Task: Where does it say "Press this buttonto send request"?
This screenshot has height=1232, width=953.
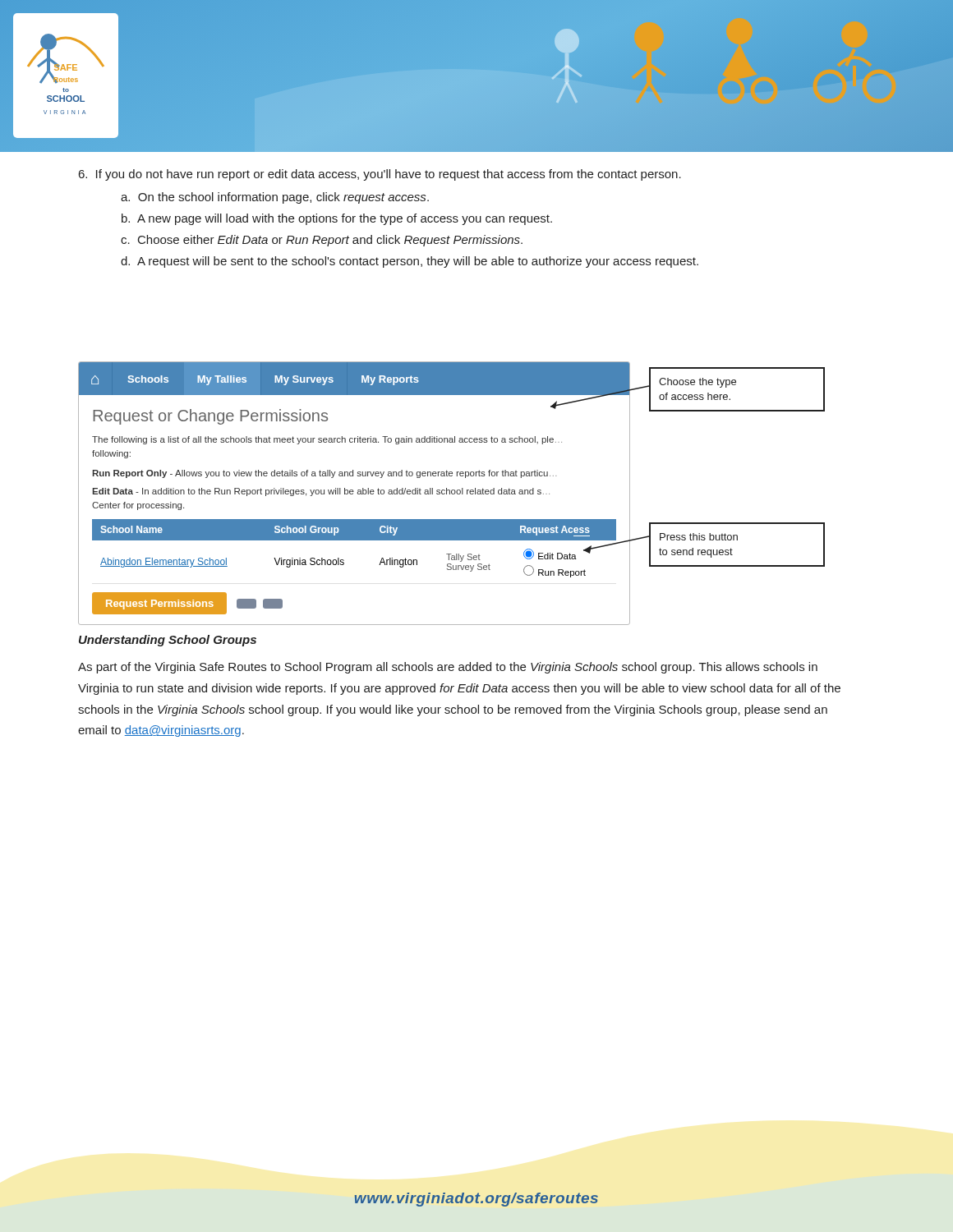Action: point(699,544)
